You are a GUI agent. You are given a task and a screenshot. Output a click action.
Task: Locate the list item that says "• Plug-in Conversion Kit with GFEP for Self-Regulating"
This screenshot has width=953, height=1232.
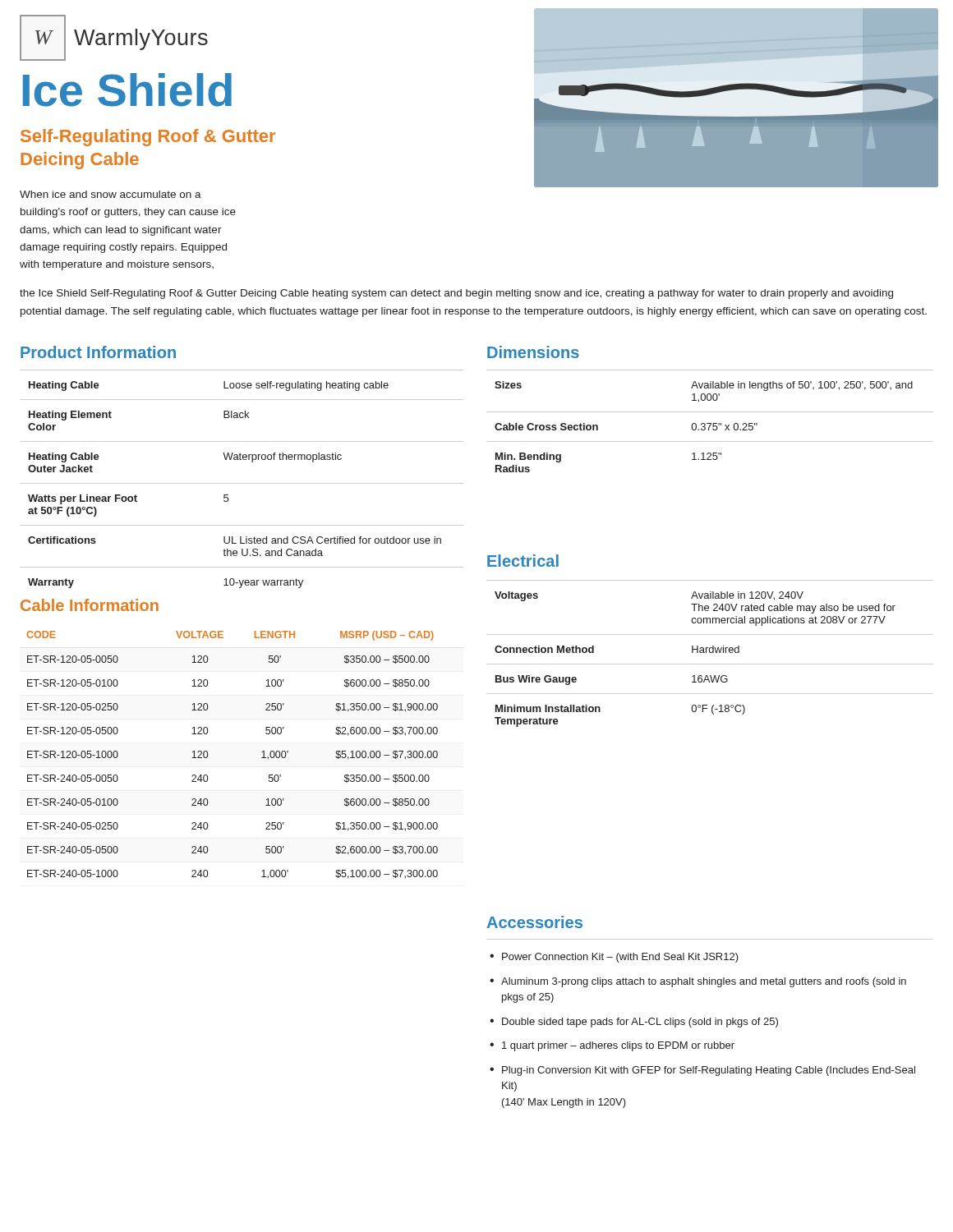pos(702,1071)
